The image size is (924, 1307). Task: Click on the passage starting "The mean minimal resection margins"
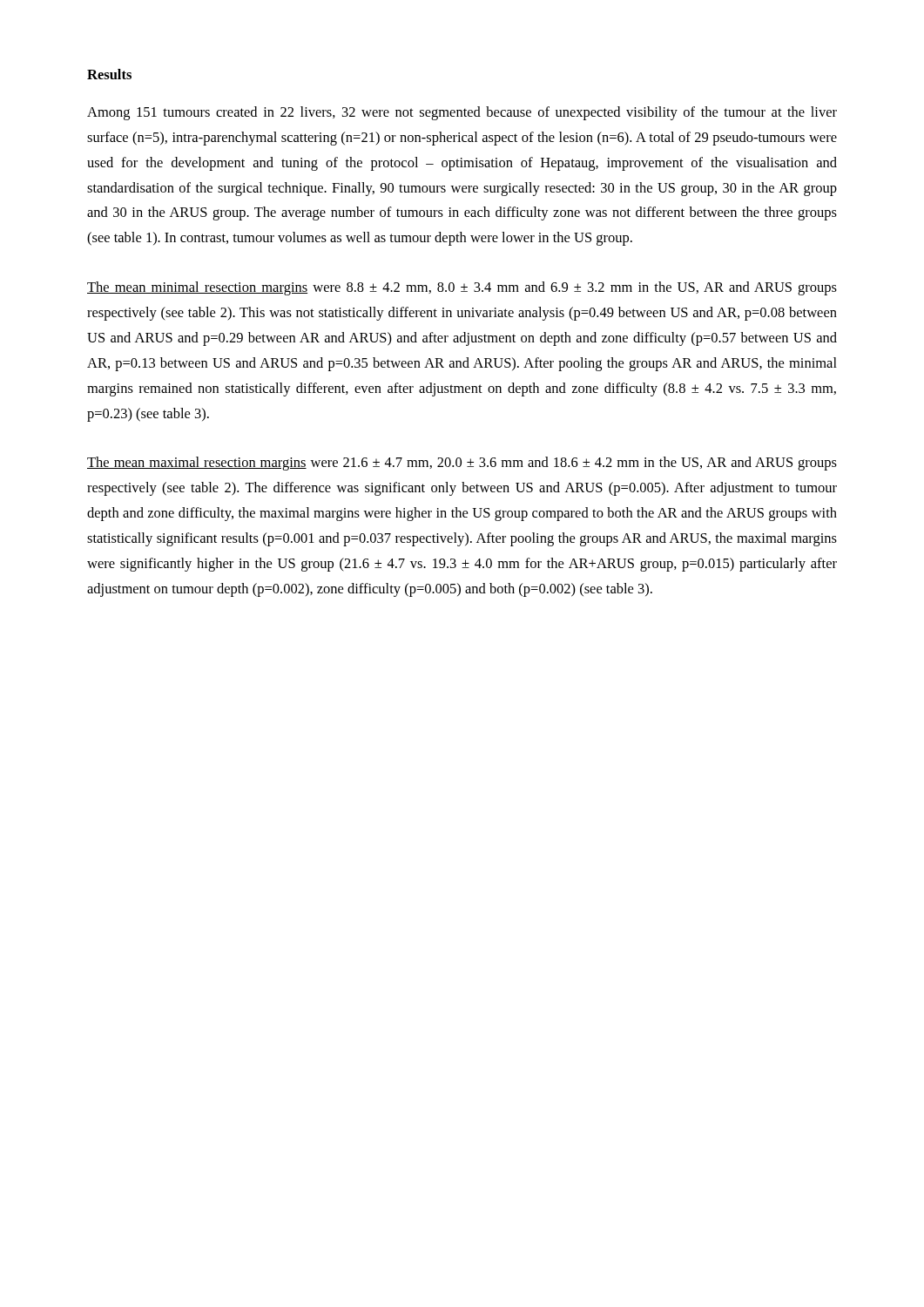click(462, 350)
